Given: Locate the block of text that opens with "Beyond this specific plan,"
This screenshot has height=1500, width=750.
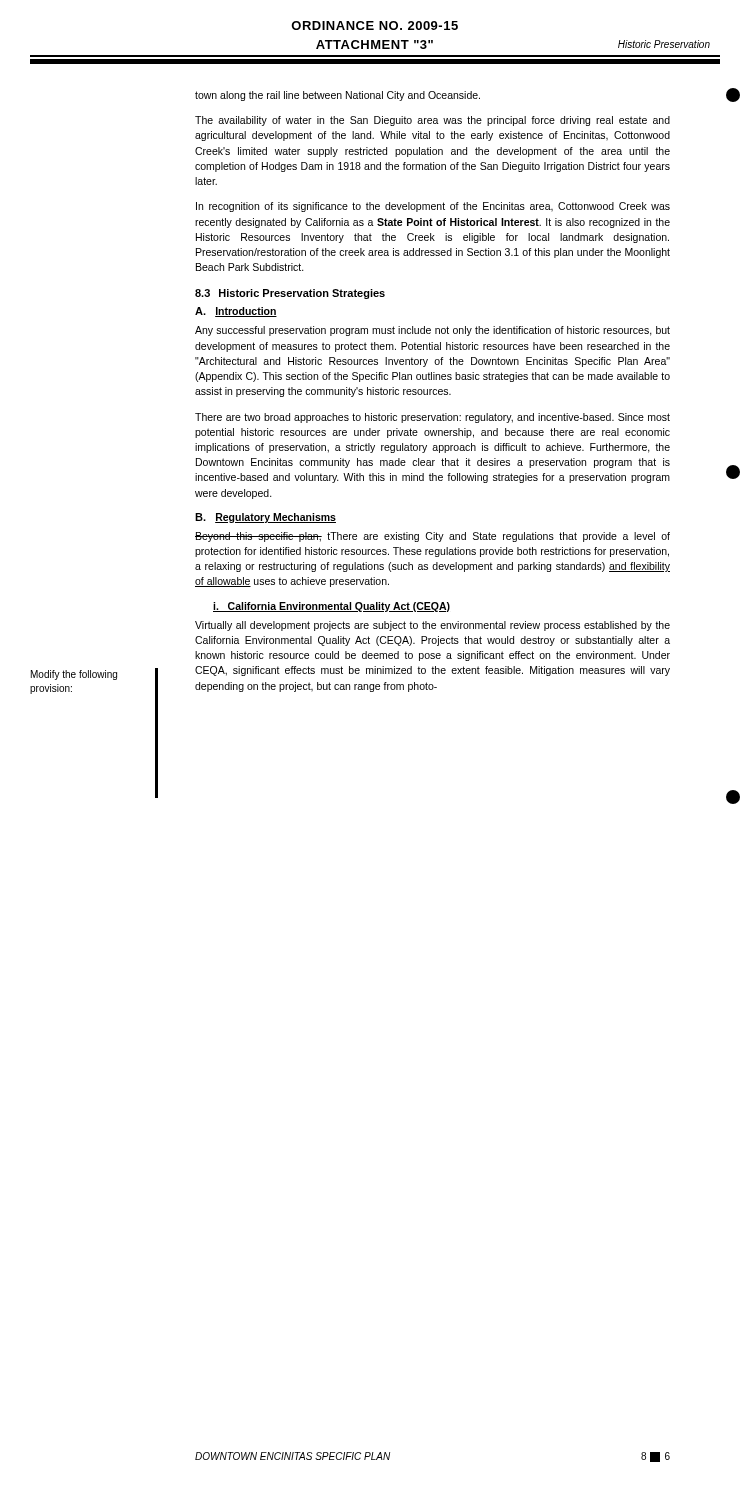Looking at the screenshot, I should pos(432,559).
